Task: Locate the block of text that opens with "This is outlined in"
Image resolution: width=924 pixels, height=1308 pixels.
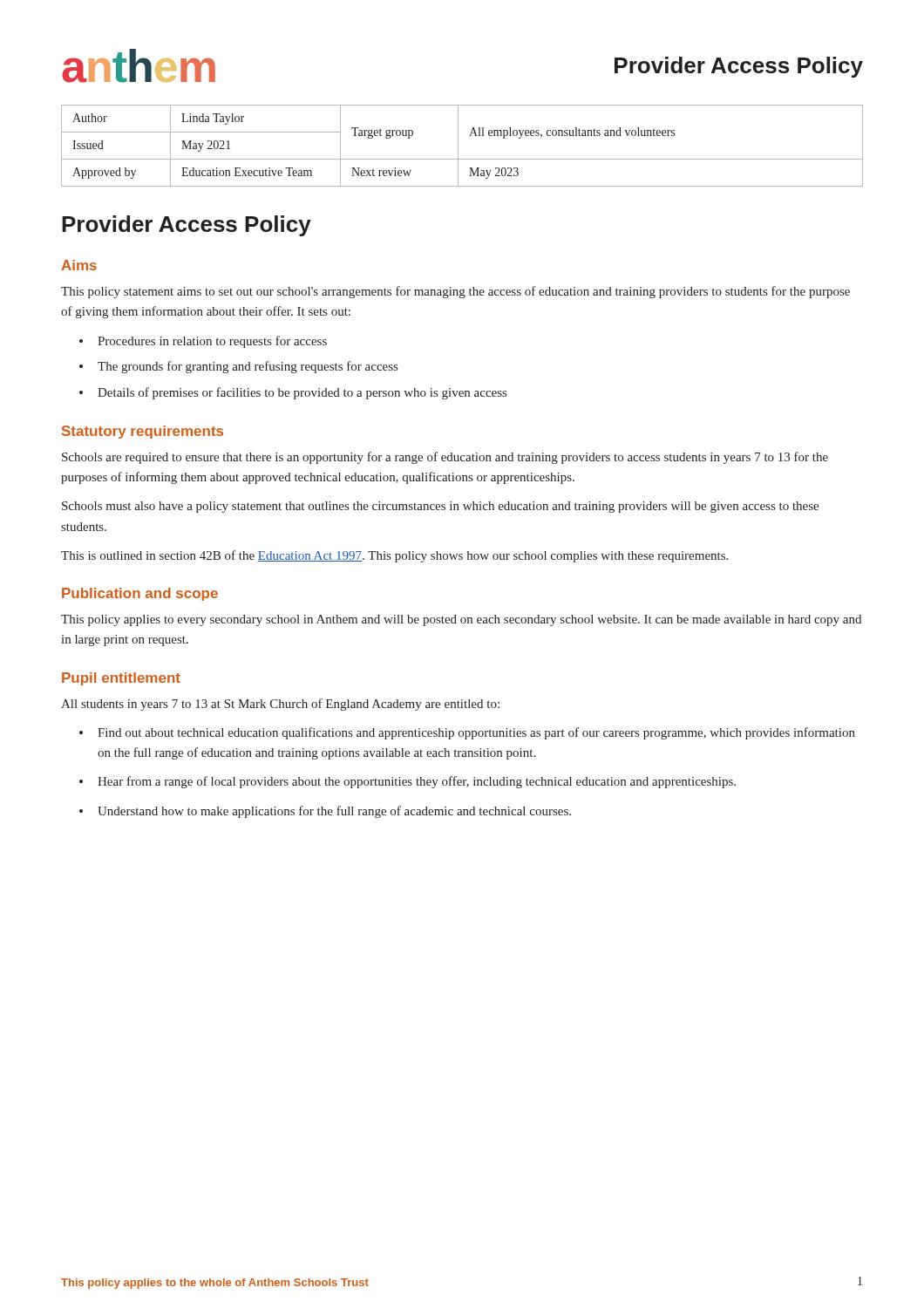Action: click(395, 555)
